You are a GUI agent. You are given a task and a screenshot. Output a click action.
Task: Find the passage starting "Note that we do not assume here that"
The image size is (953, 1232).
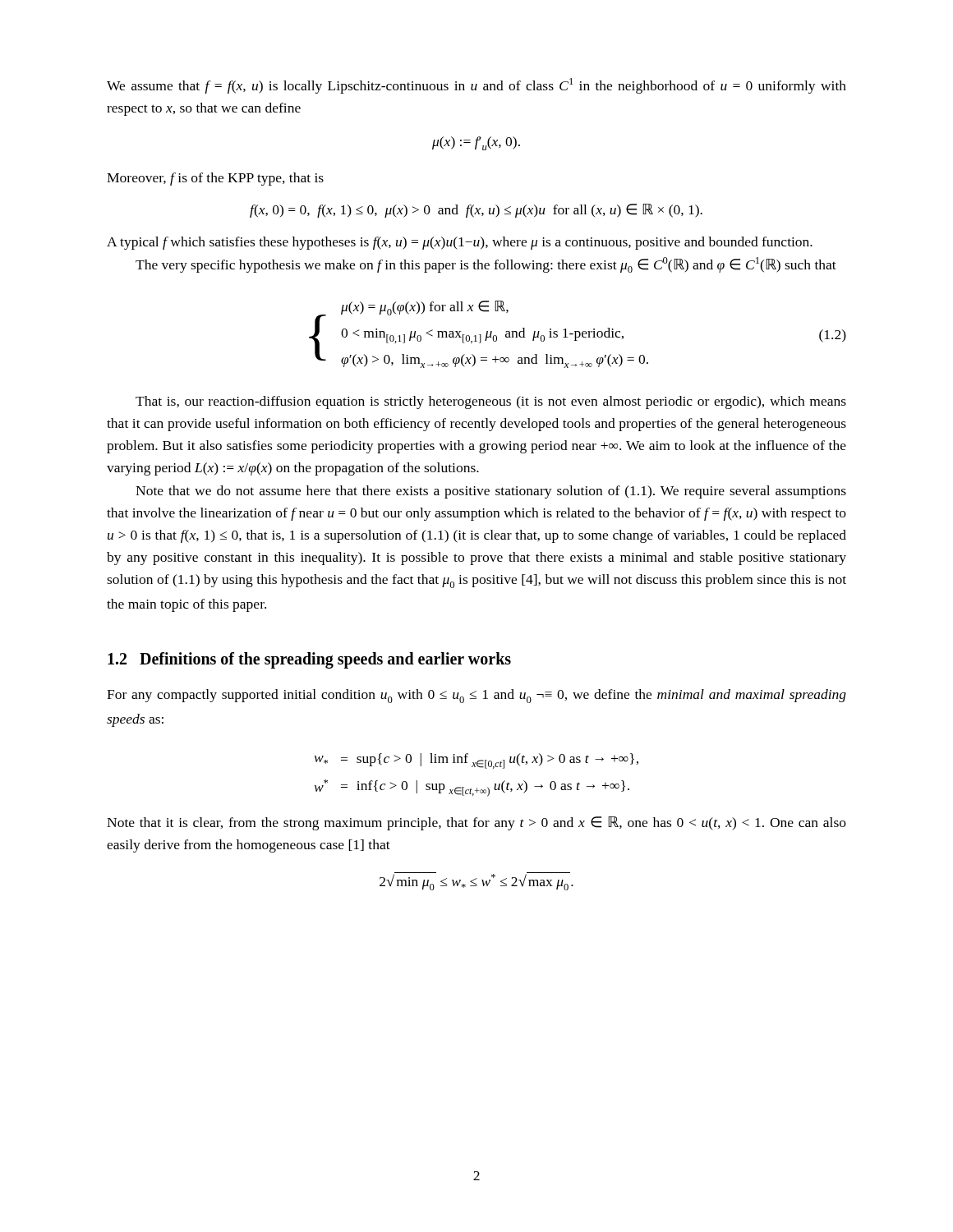tap(476, 547)
